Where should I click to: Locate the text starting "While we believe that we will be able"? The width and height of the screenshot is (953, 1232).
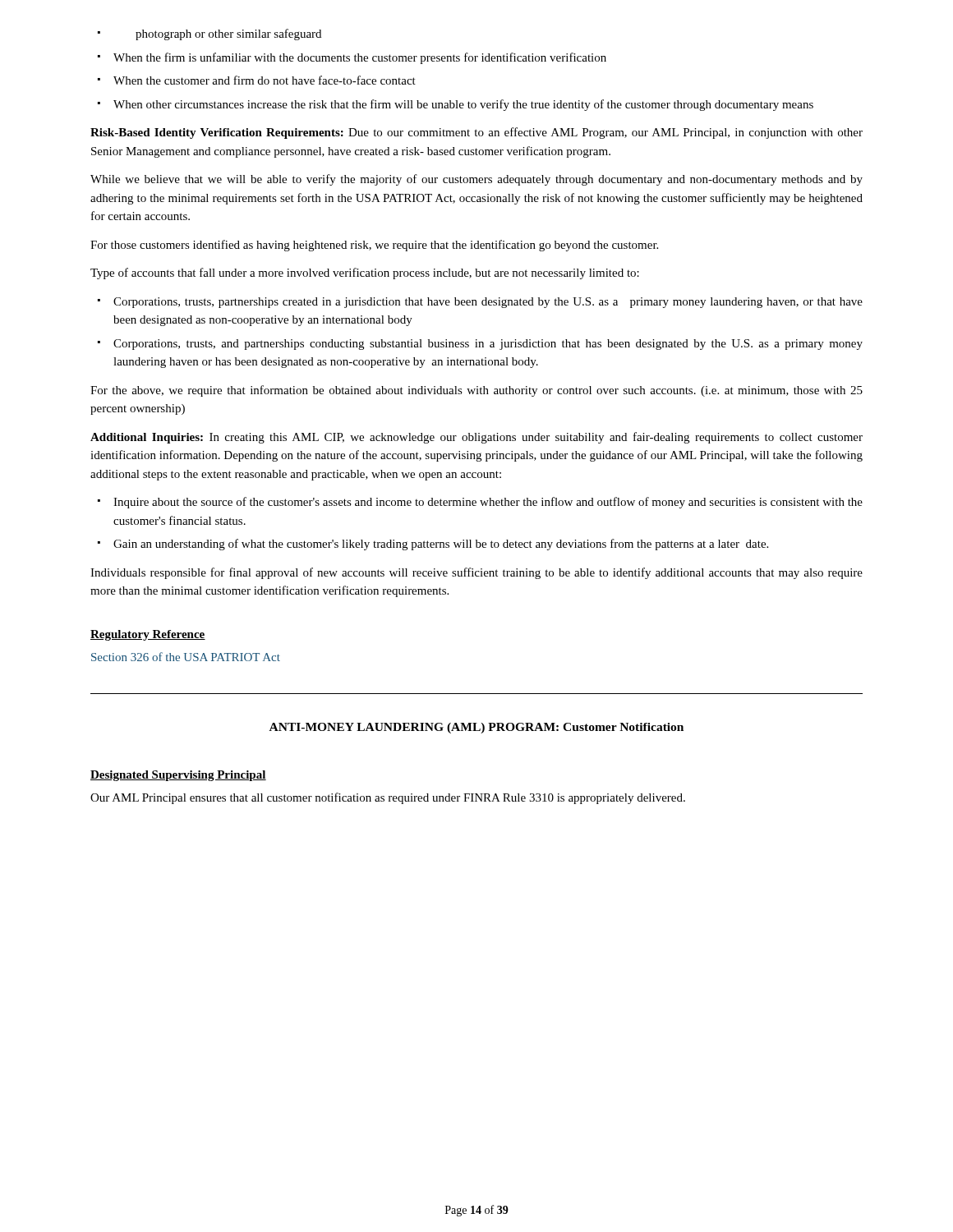click(x=476, y=198)
